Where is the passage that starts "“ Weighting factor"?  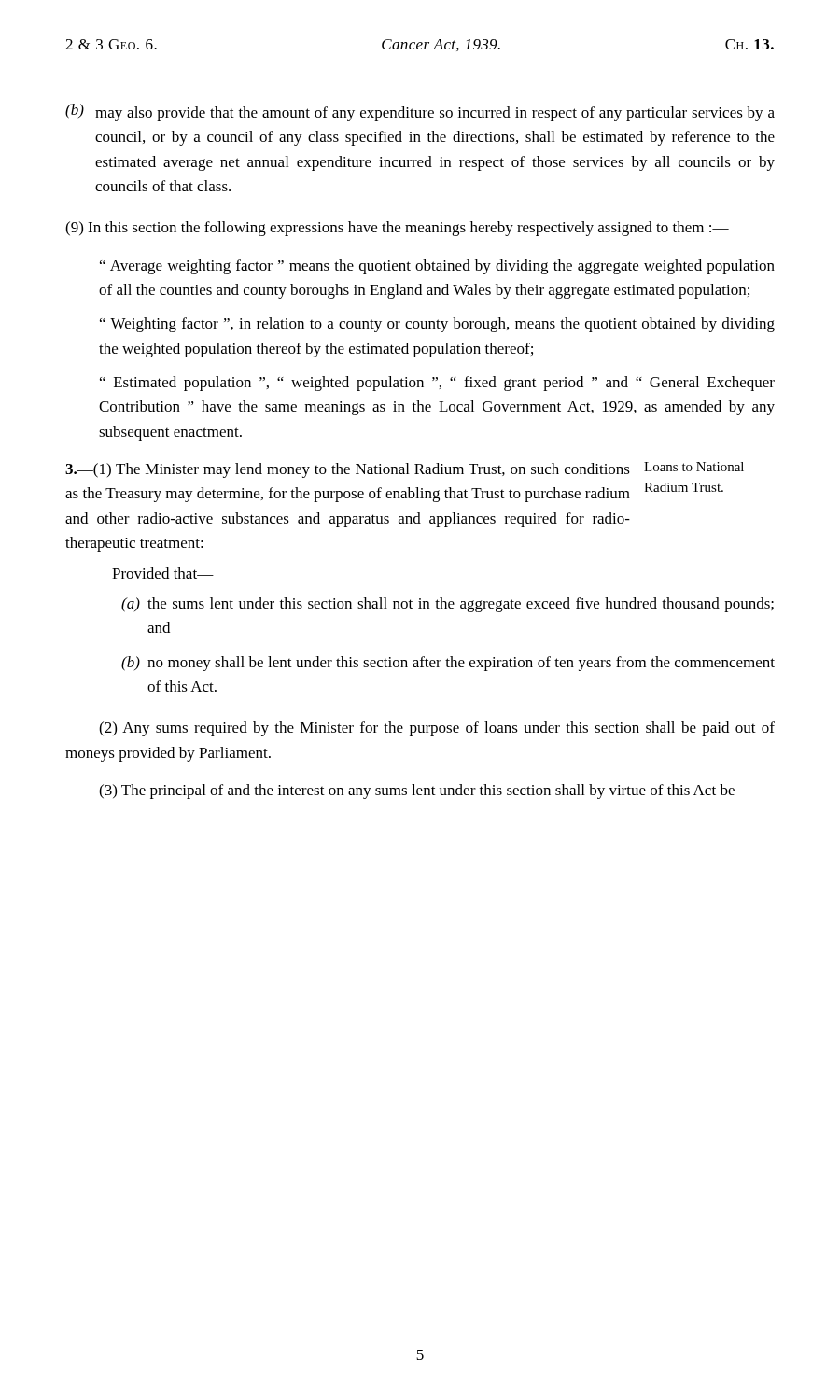click(437, 337)
